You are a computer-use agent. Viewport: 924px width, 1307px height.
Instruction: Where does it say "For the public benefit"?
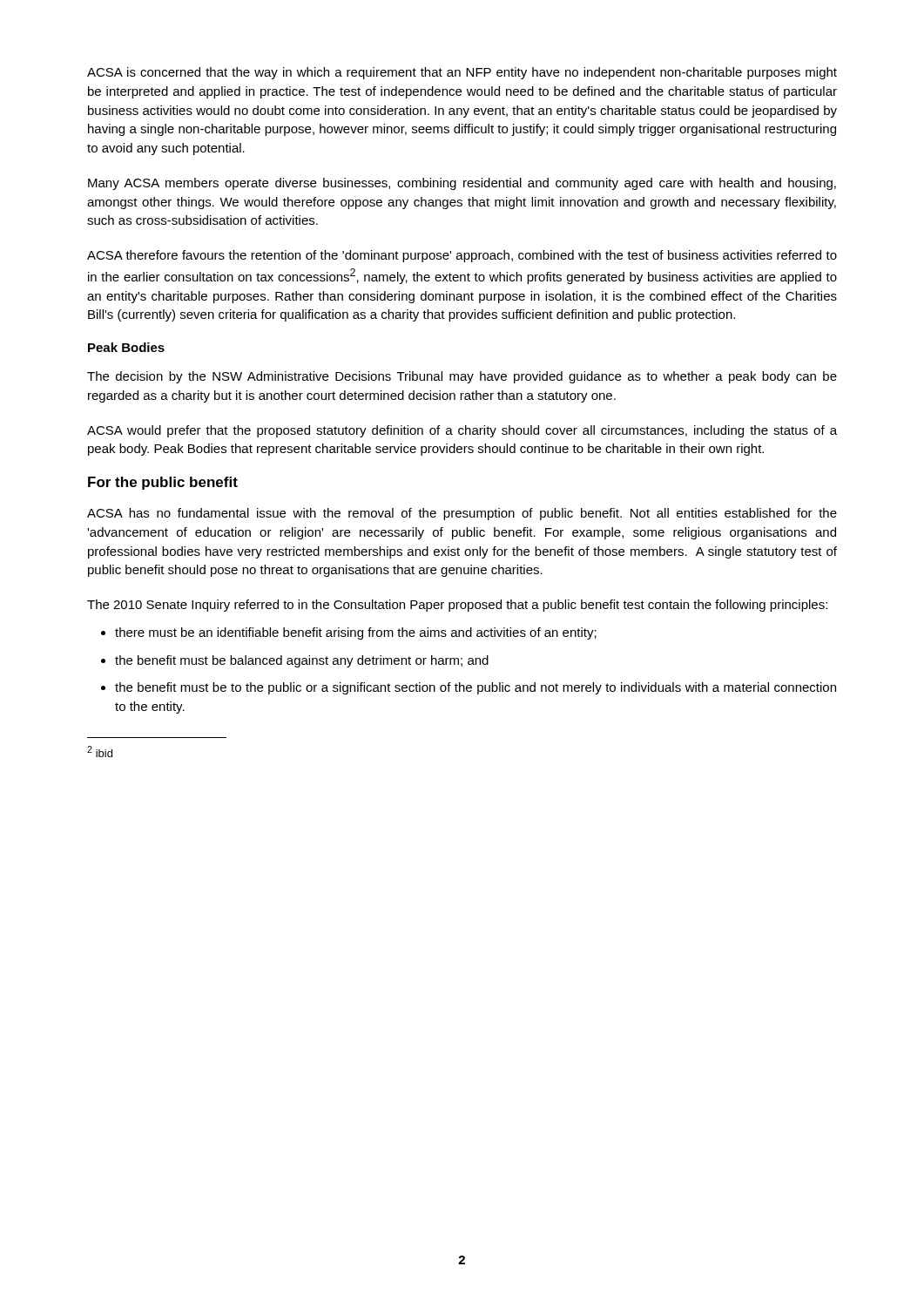click(x=162, y=482)
